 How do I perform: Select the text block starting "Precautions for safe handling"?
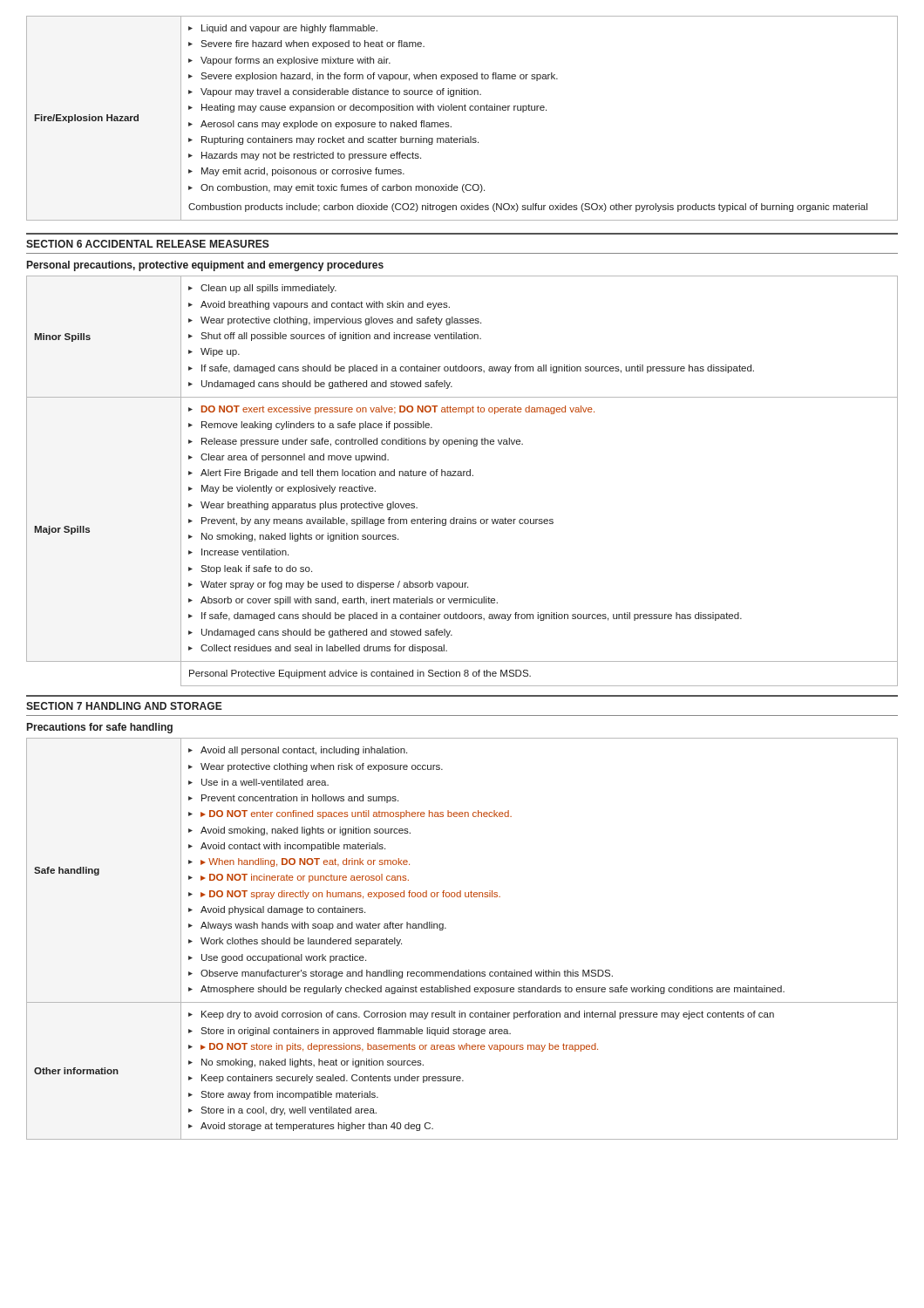coord(100,728)
